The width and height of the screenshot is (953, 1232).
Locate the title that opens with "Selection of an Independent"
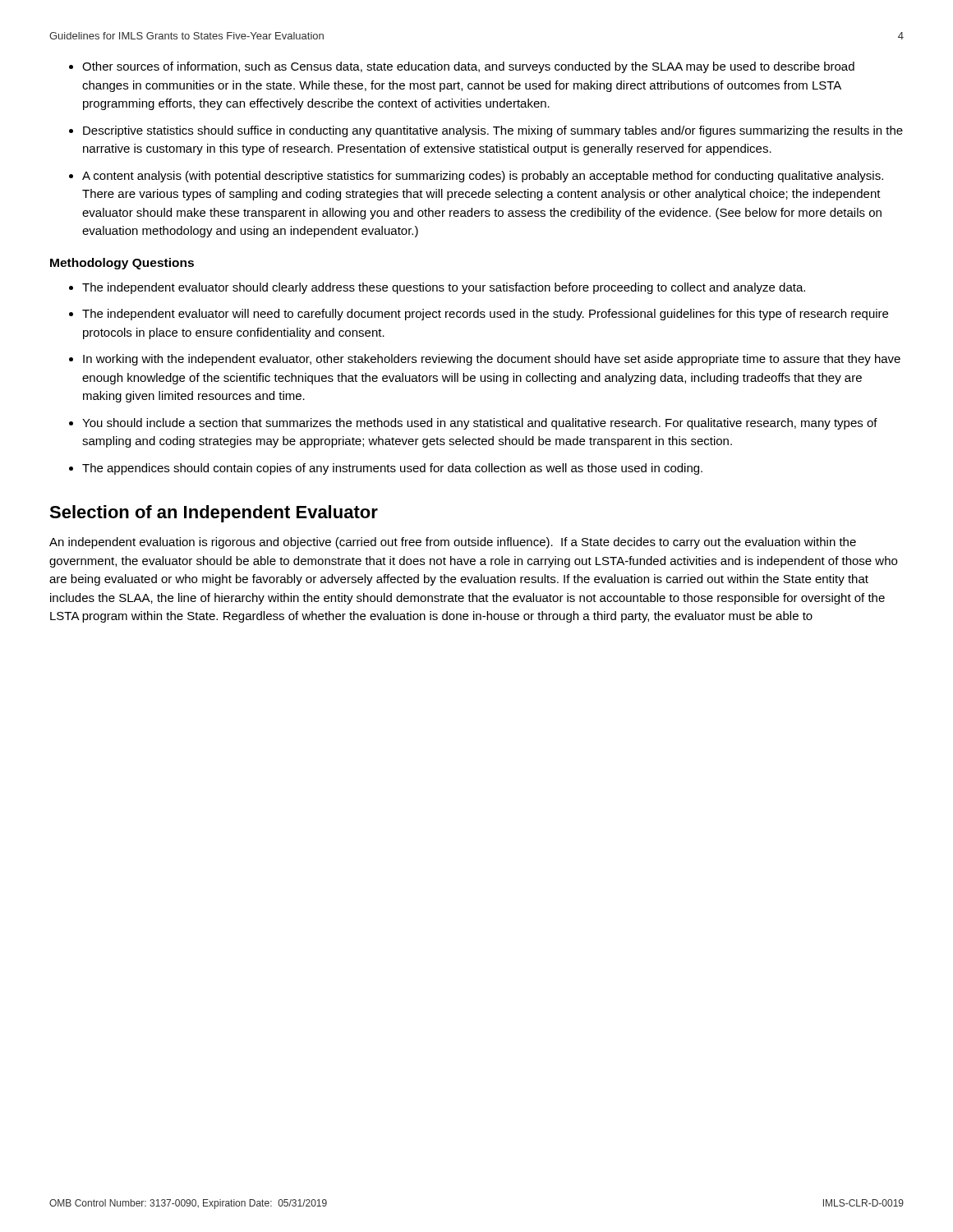[x=213, y=512]
